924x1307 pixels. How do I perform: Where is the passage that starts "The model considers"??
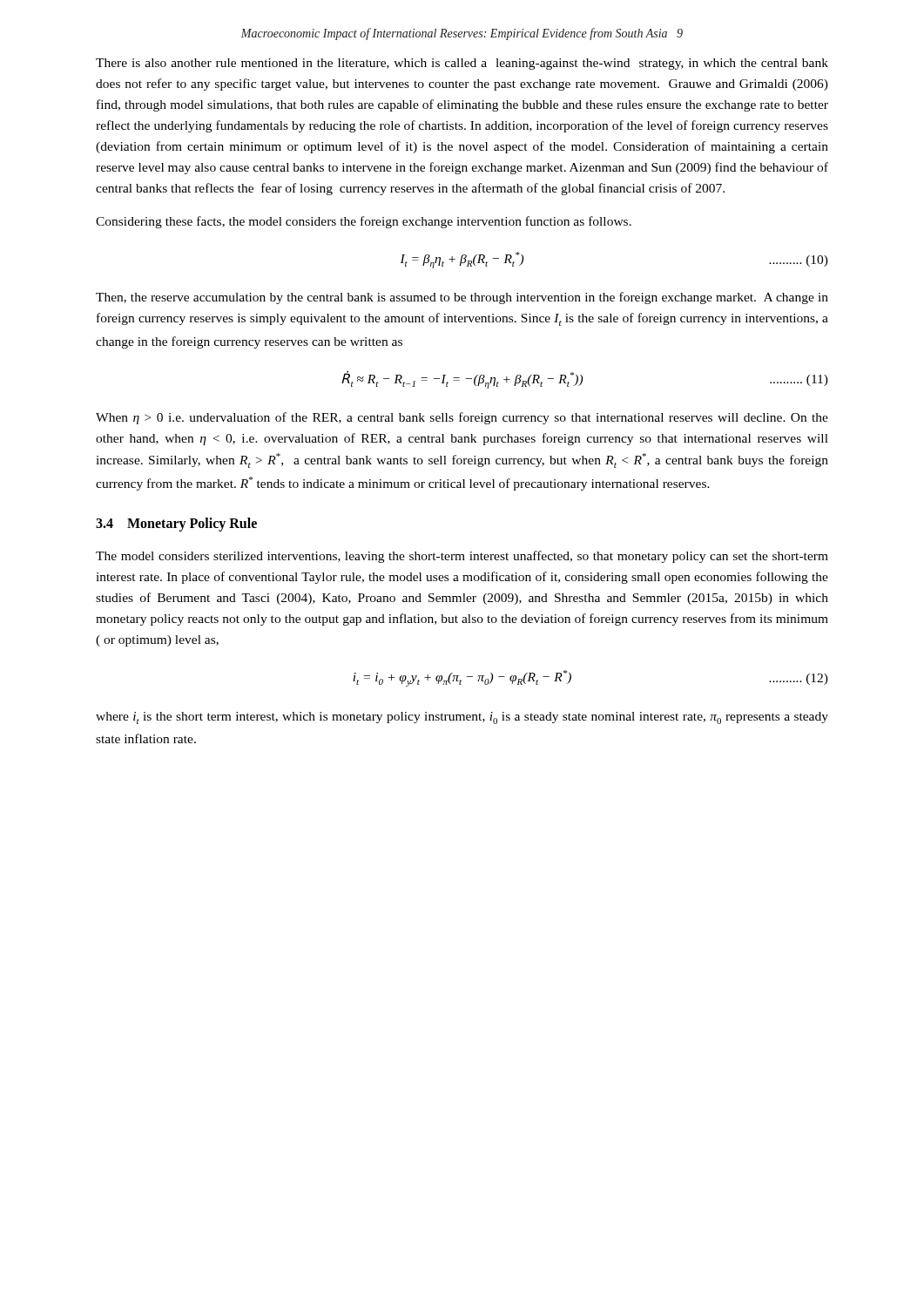[462, 598]
